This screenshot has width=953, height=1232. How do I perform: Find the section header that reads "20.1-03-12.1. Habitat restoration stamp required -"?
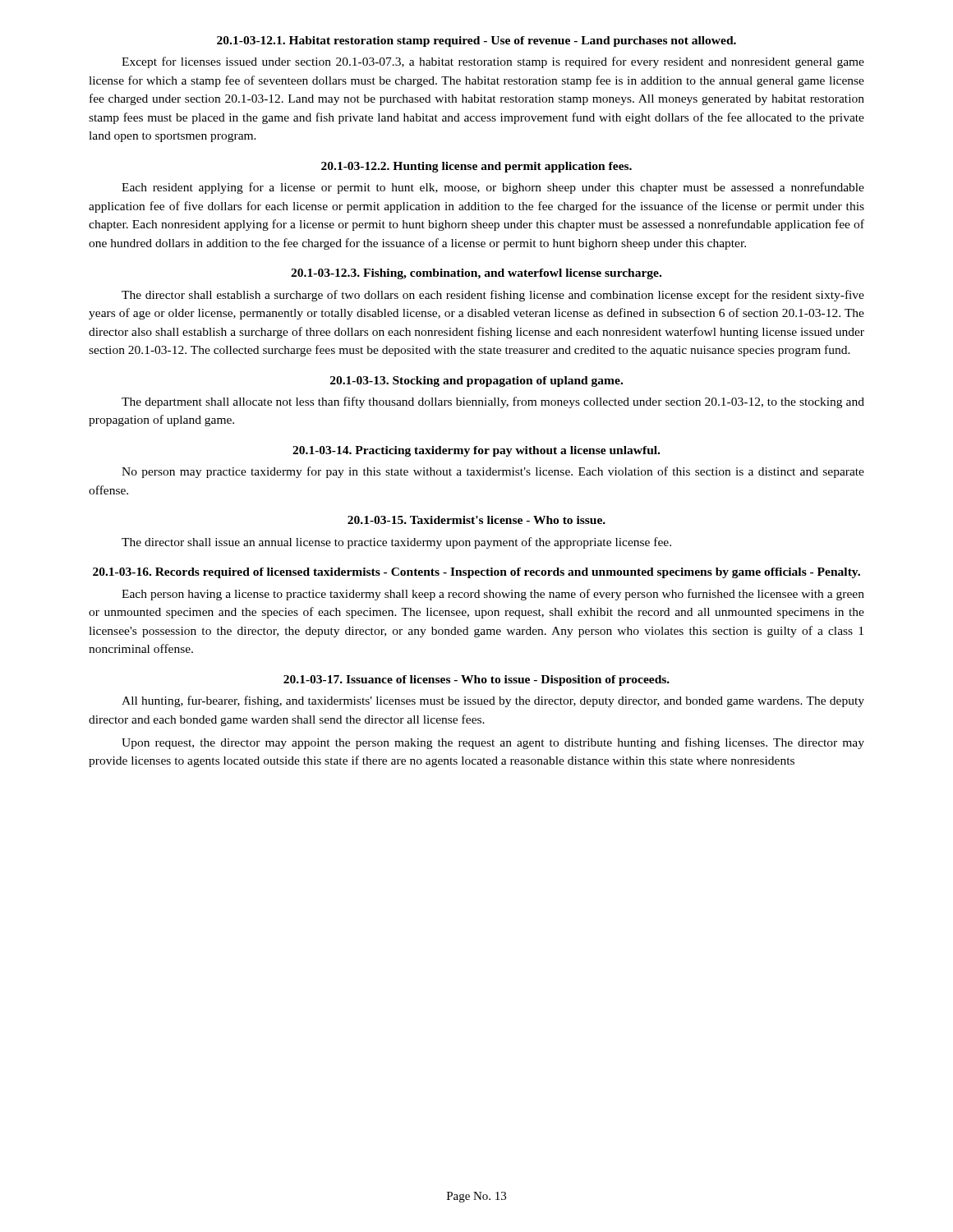pos(476,40)
